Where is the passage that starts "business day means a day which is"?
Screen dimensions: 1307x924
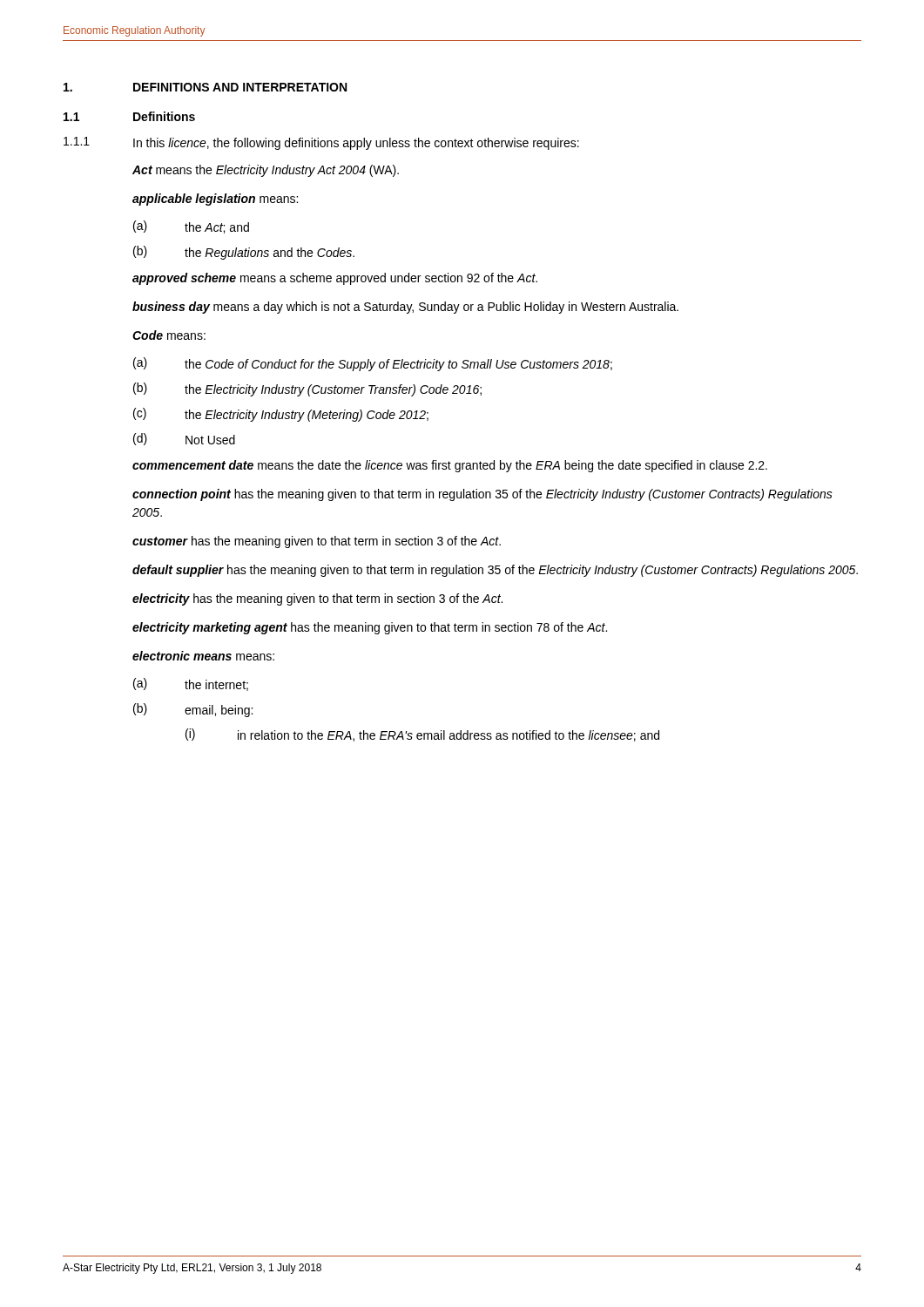tap(406, 307)
